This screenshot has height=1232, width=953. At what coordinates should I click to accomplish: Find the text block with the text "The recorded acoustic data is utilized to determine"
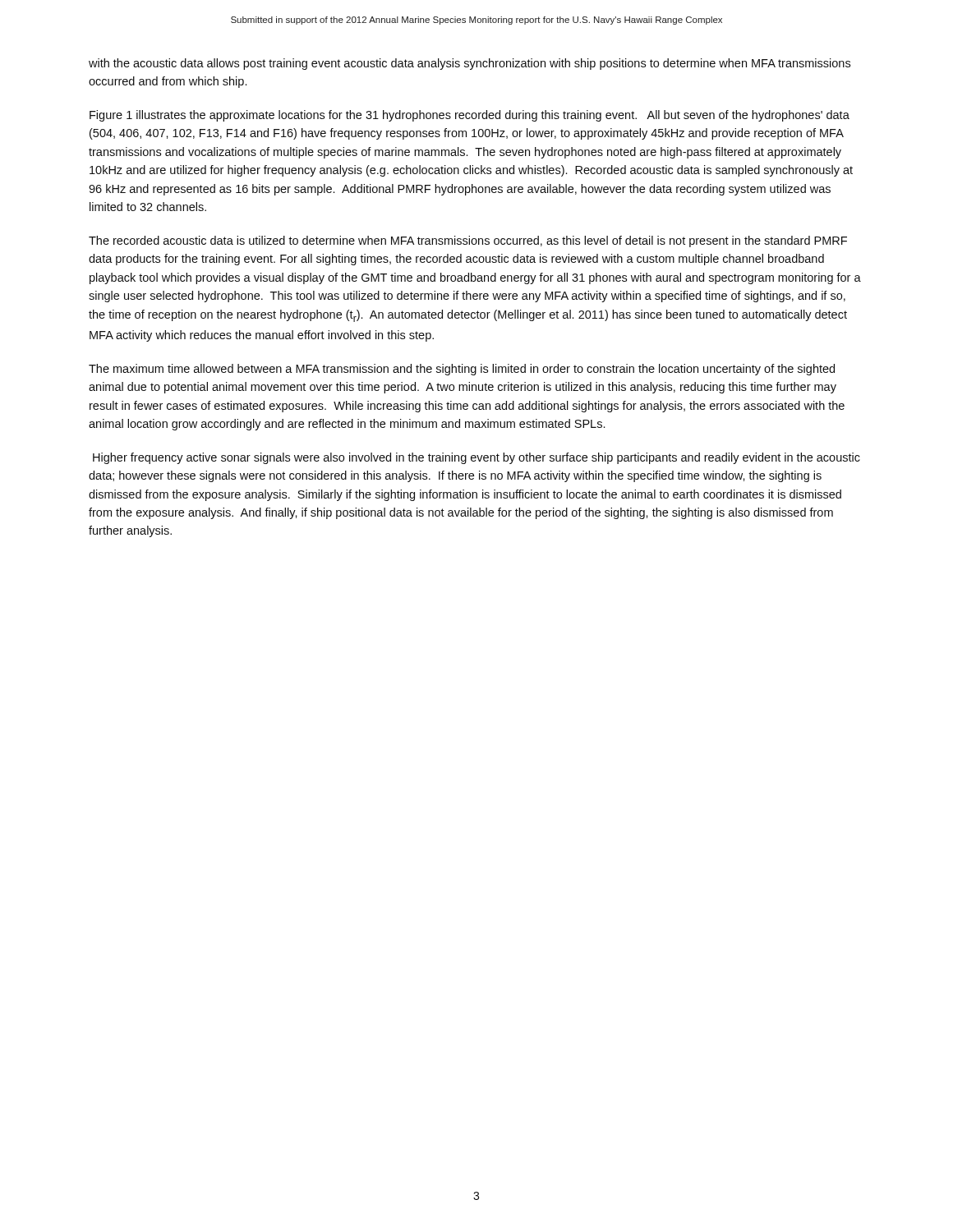(x=475, y=288)
